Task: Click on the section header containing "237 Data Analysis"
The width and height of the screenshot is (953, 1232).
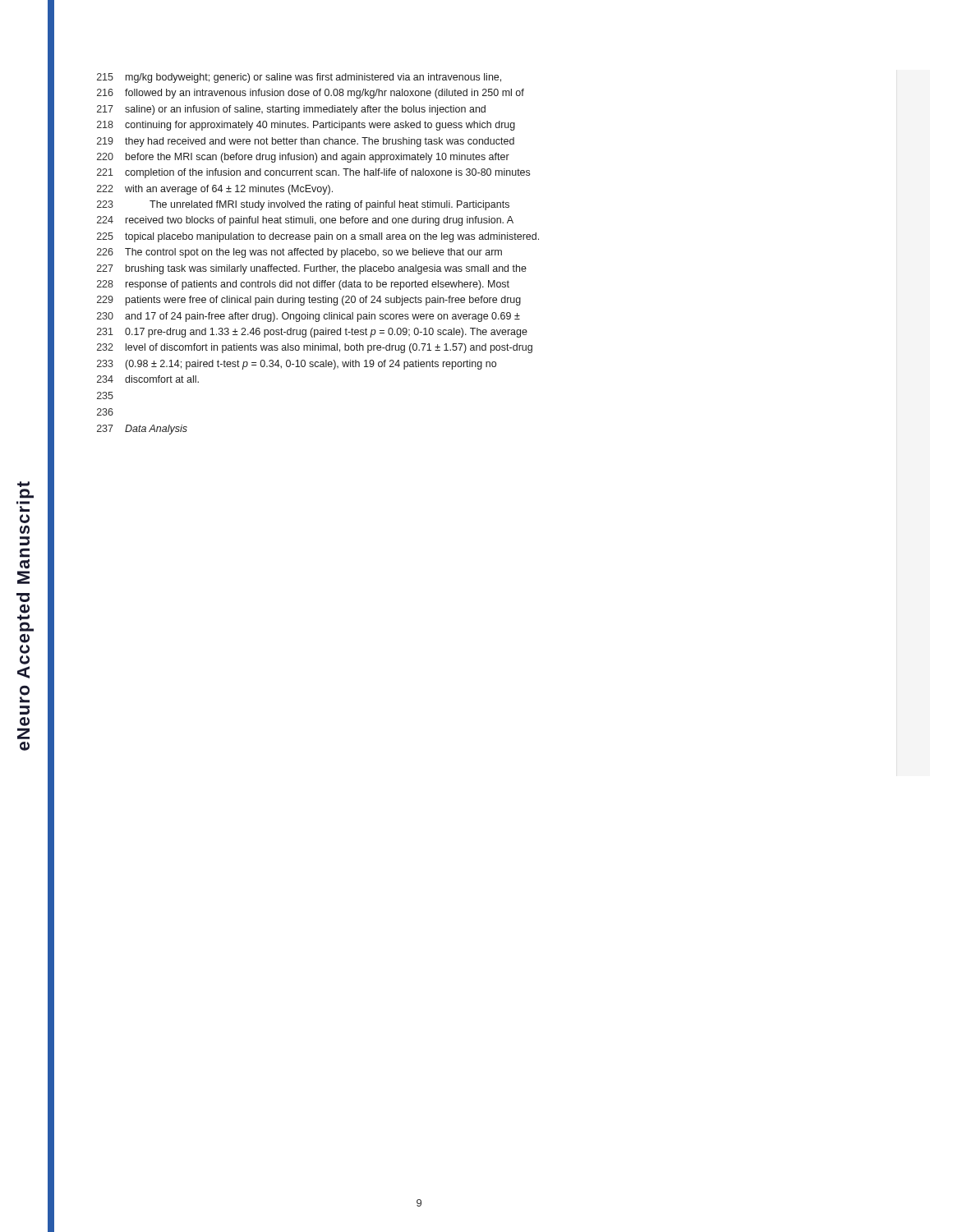Action: [x=142, y=430]
